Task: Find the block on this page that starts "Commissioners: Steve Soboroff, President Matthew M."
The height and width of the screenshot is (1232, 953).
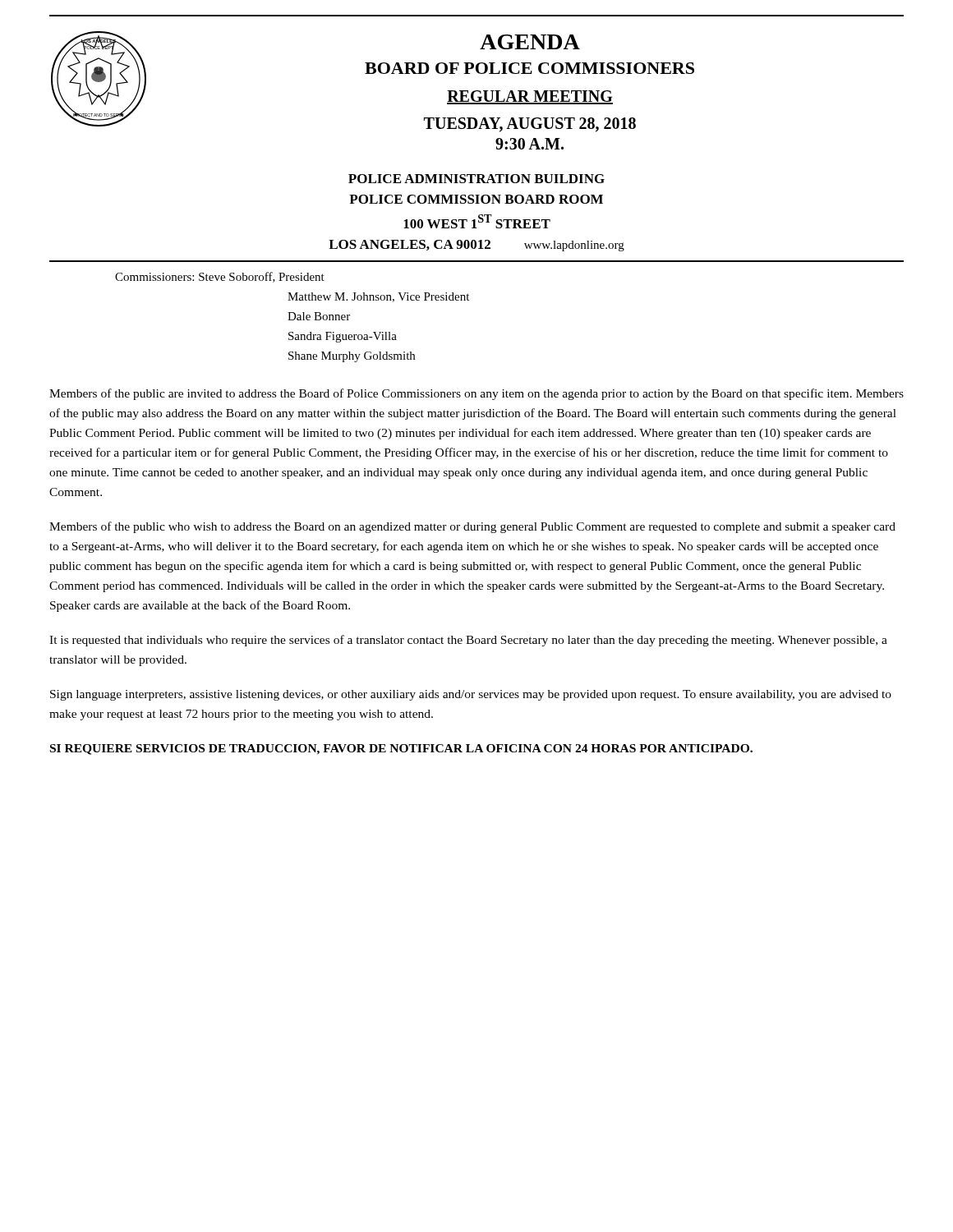Action: pos(220,277)
